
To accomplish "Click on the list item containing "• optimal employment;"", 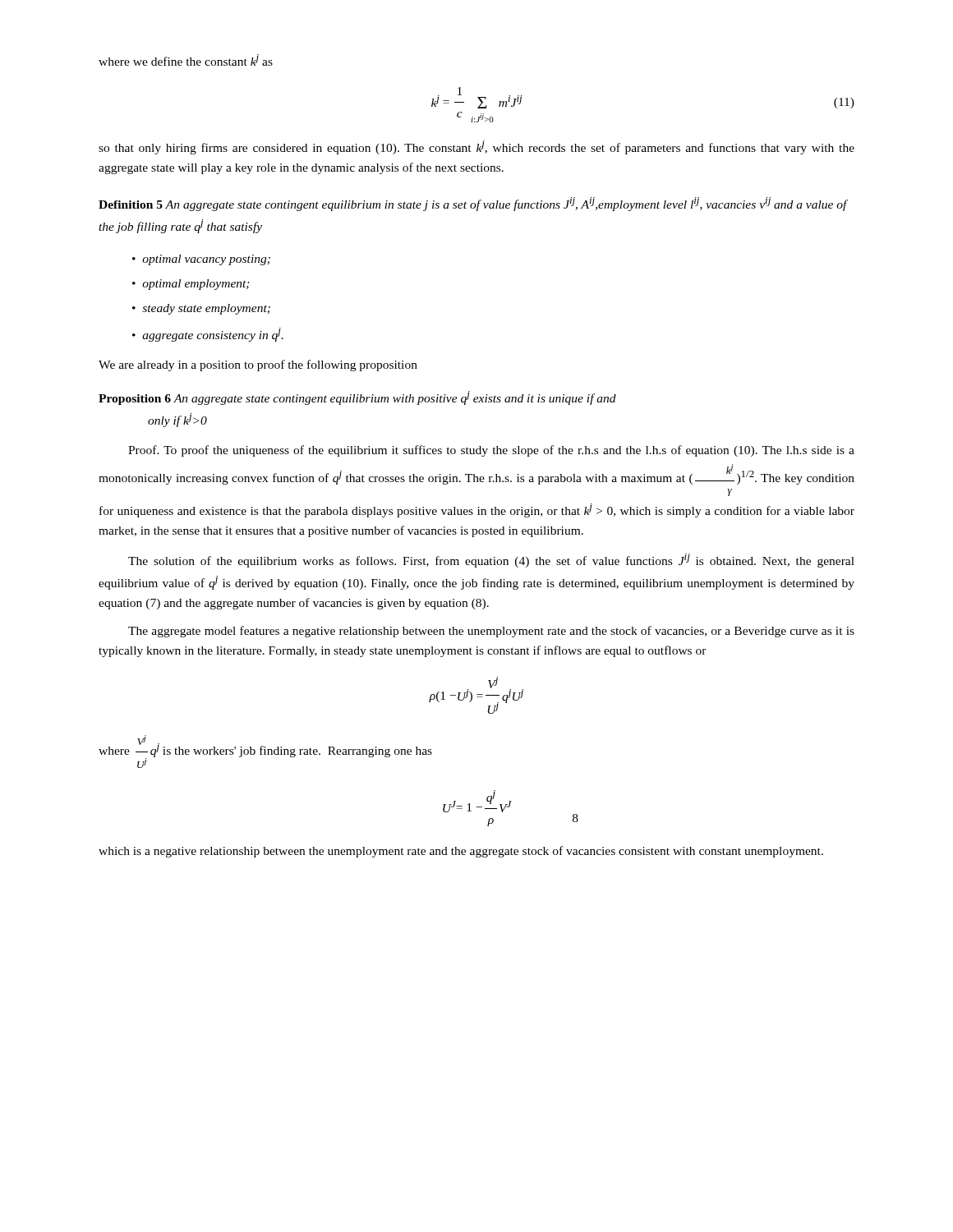I will [x=191, y=283].
